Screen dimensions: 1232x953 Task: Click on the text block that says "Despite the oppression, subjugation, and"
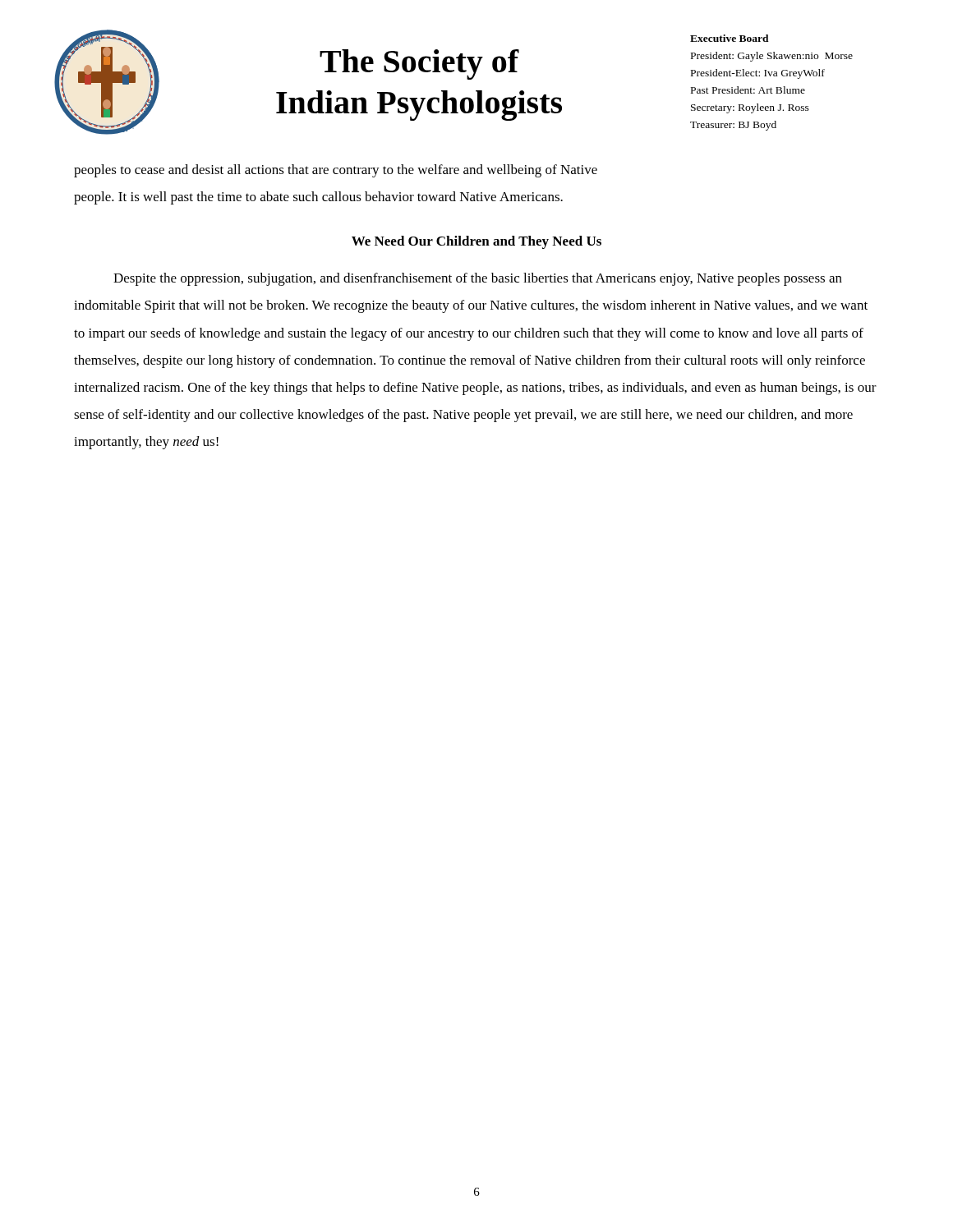coord(475,360)
